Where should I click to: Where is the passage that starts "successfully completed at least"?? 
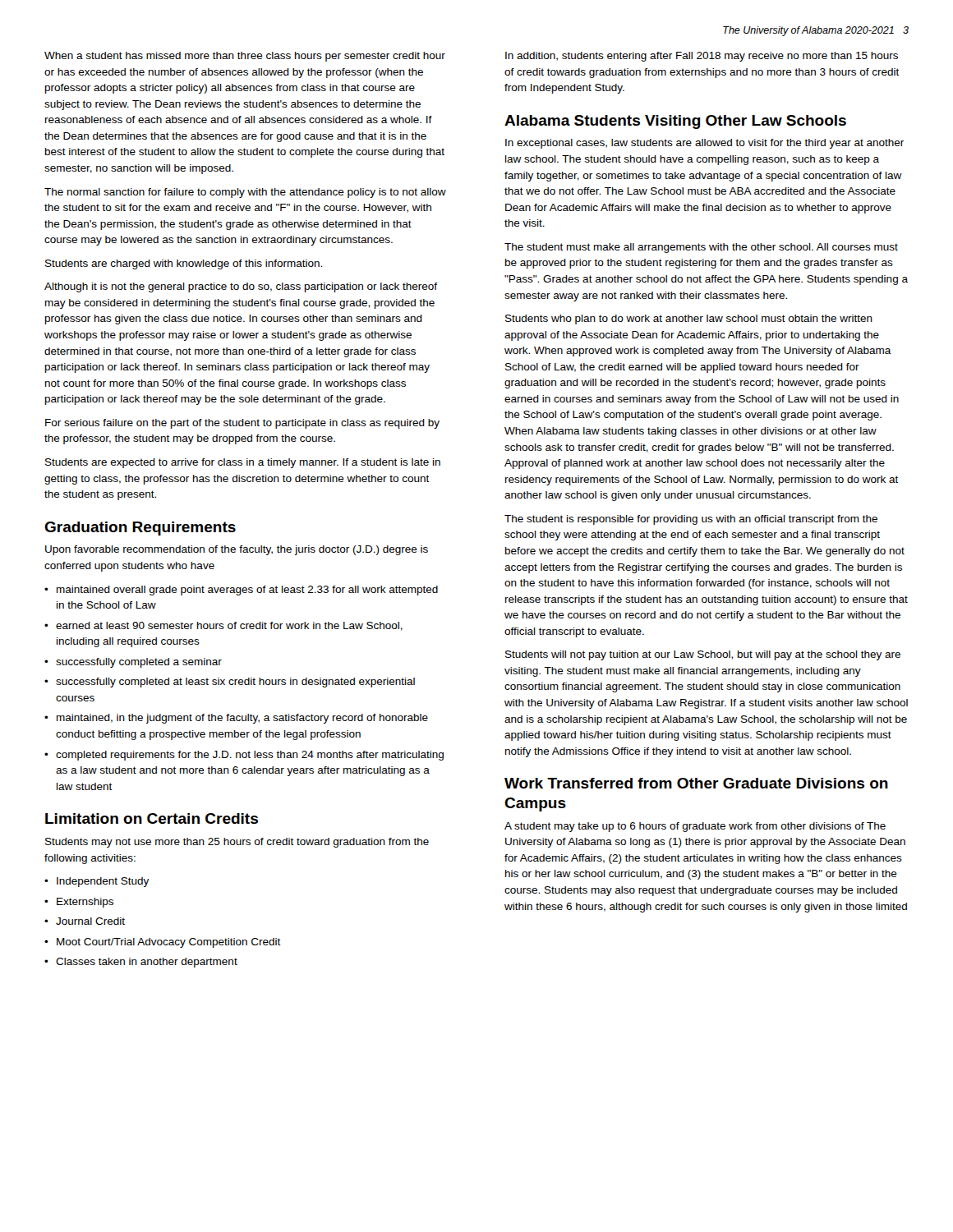236,690
